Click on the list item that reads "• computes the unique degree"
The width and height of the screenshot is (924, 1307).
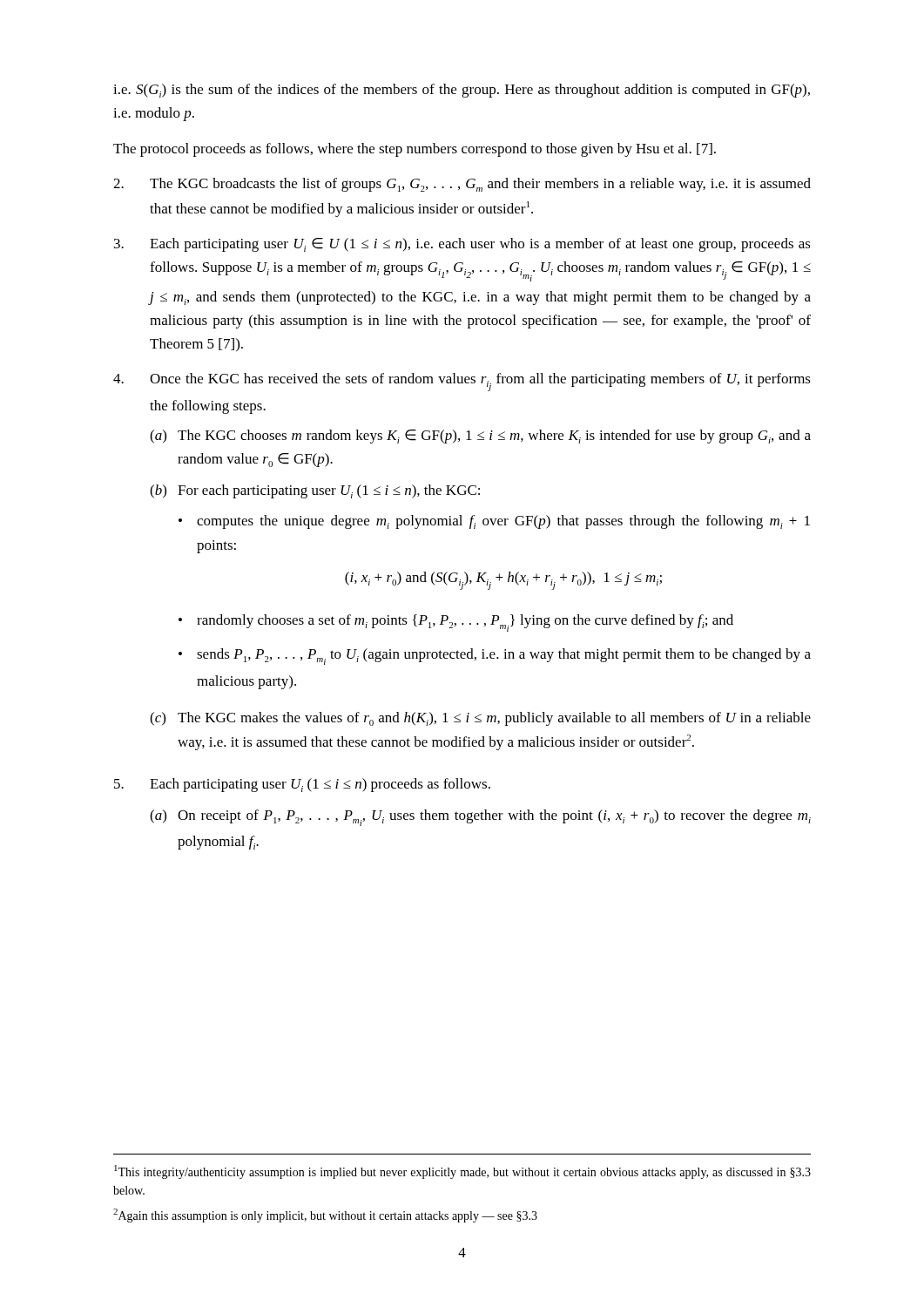[x=494, y=522]
